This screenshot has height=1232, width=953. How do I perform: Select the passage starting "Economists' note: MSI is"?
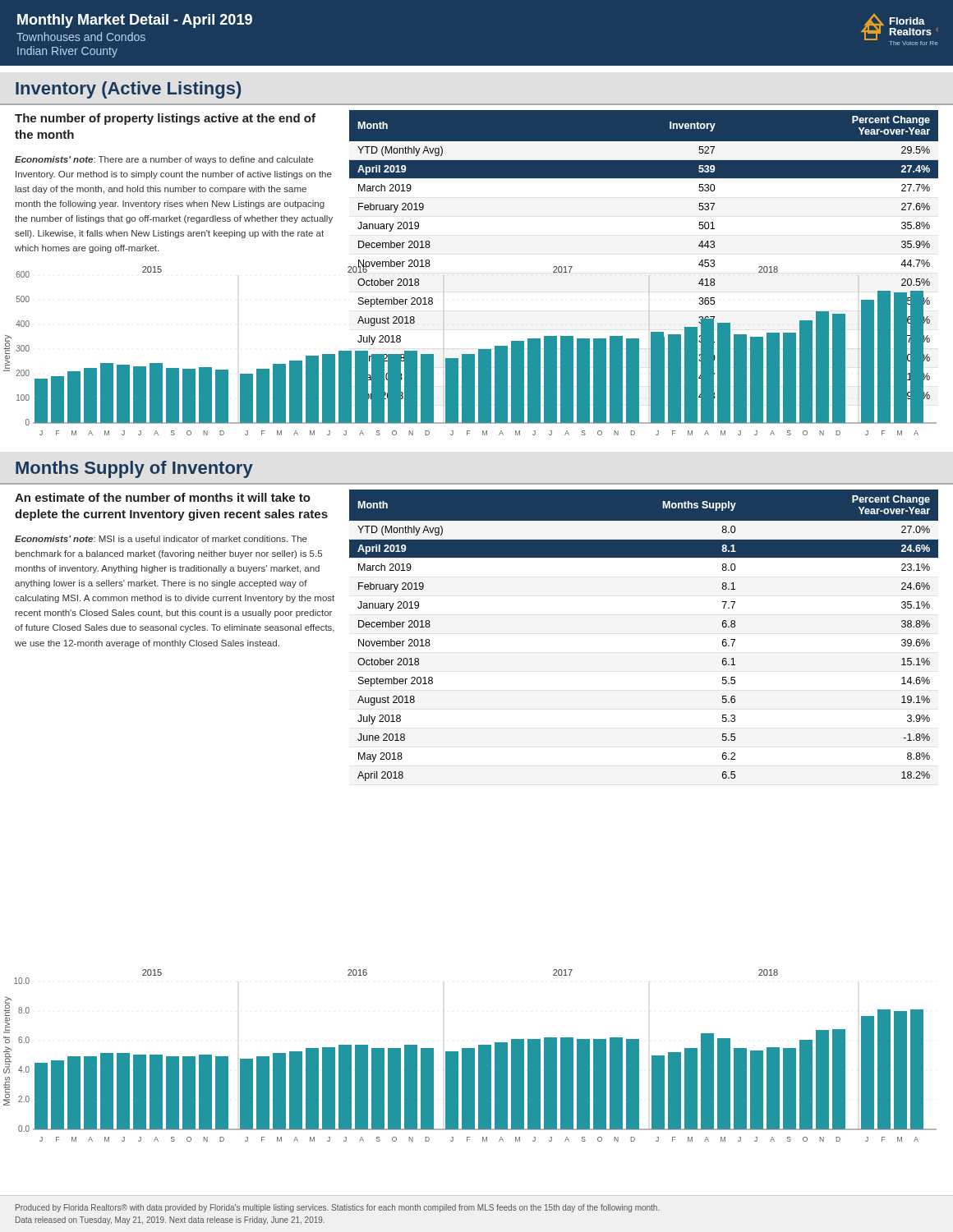[175, 591]
